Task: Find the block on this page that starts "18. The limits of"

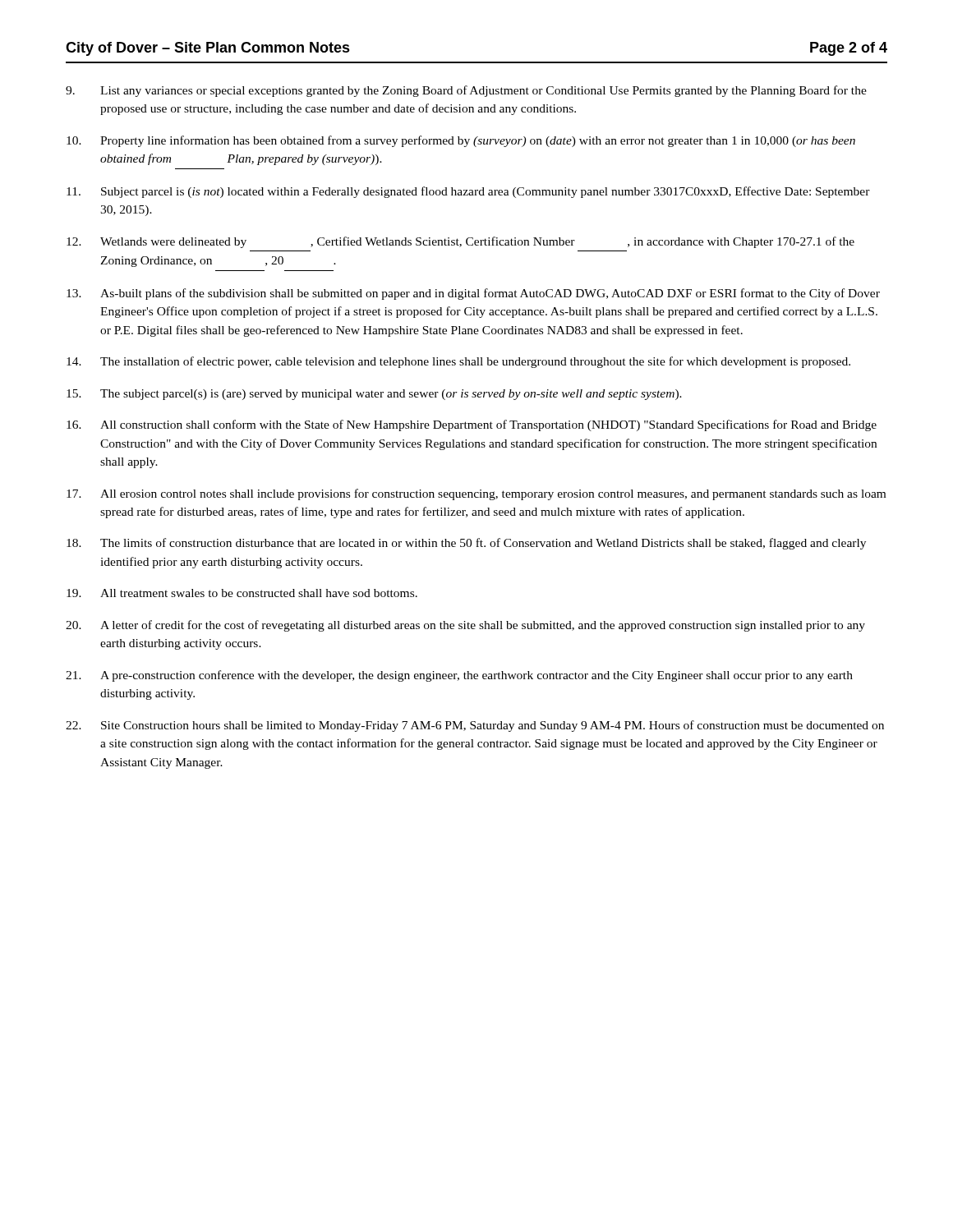Action: pos(476,553)
